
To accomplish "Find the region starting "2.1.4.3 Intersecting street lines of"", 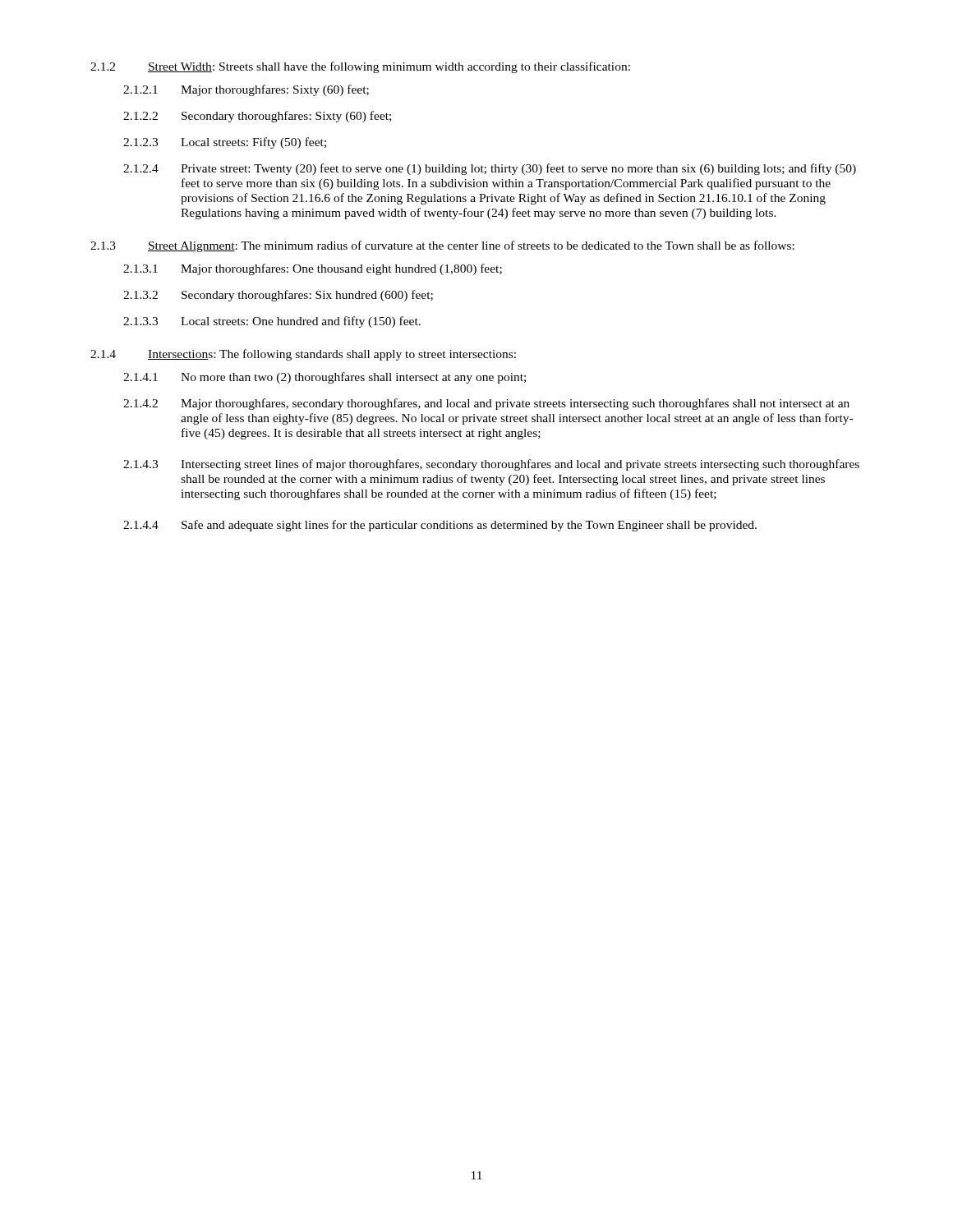I will coord(497,479).
